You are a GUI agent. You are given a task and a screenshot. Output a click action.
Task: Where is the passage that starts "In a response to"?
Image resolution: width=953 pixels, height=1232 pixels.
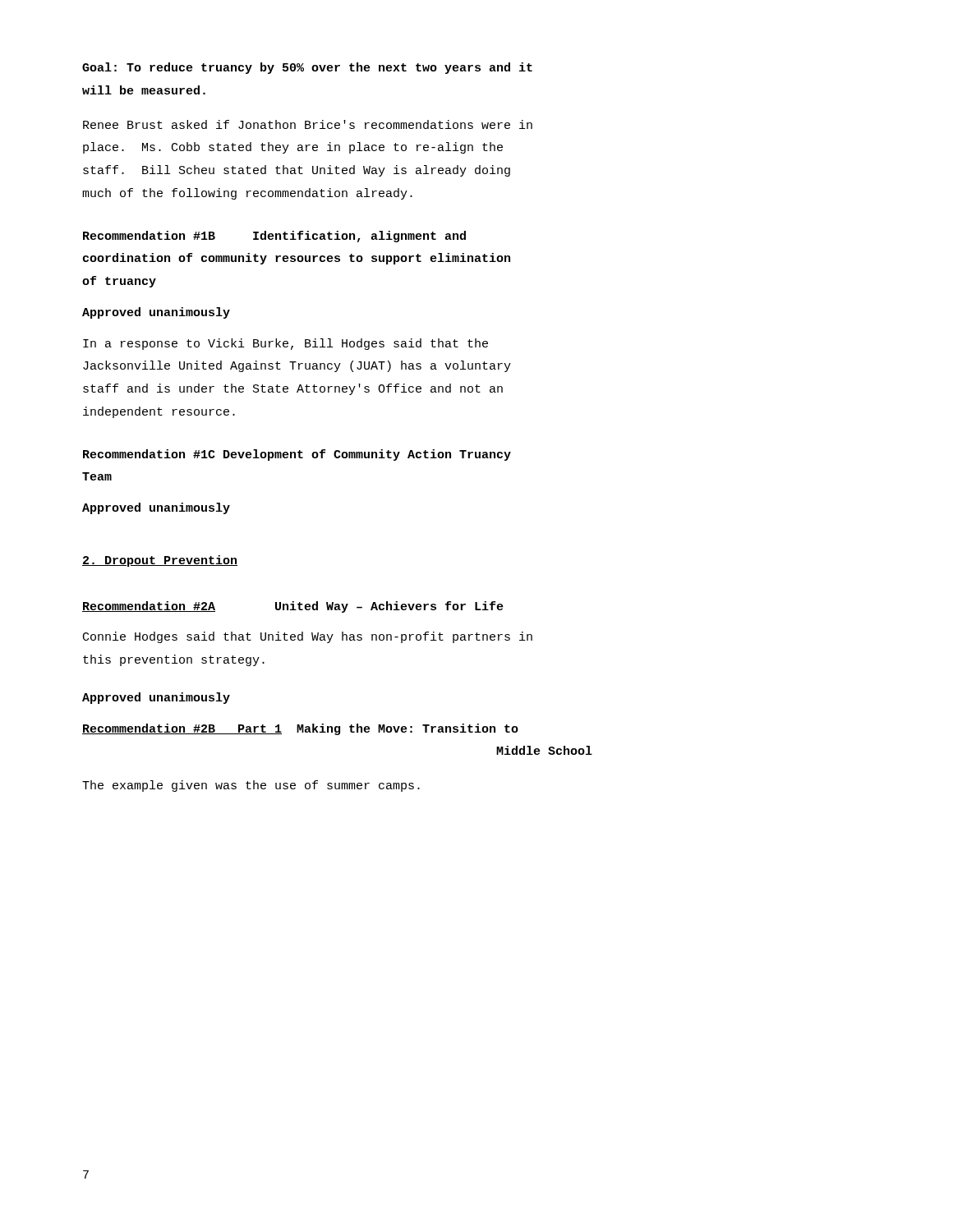(x=297, y=378)
